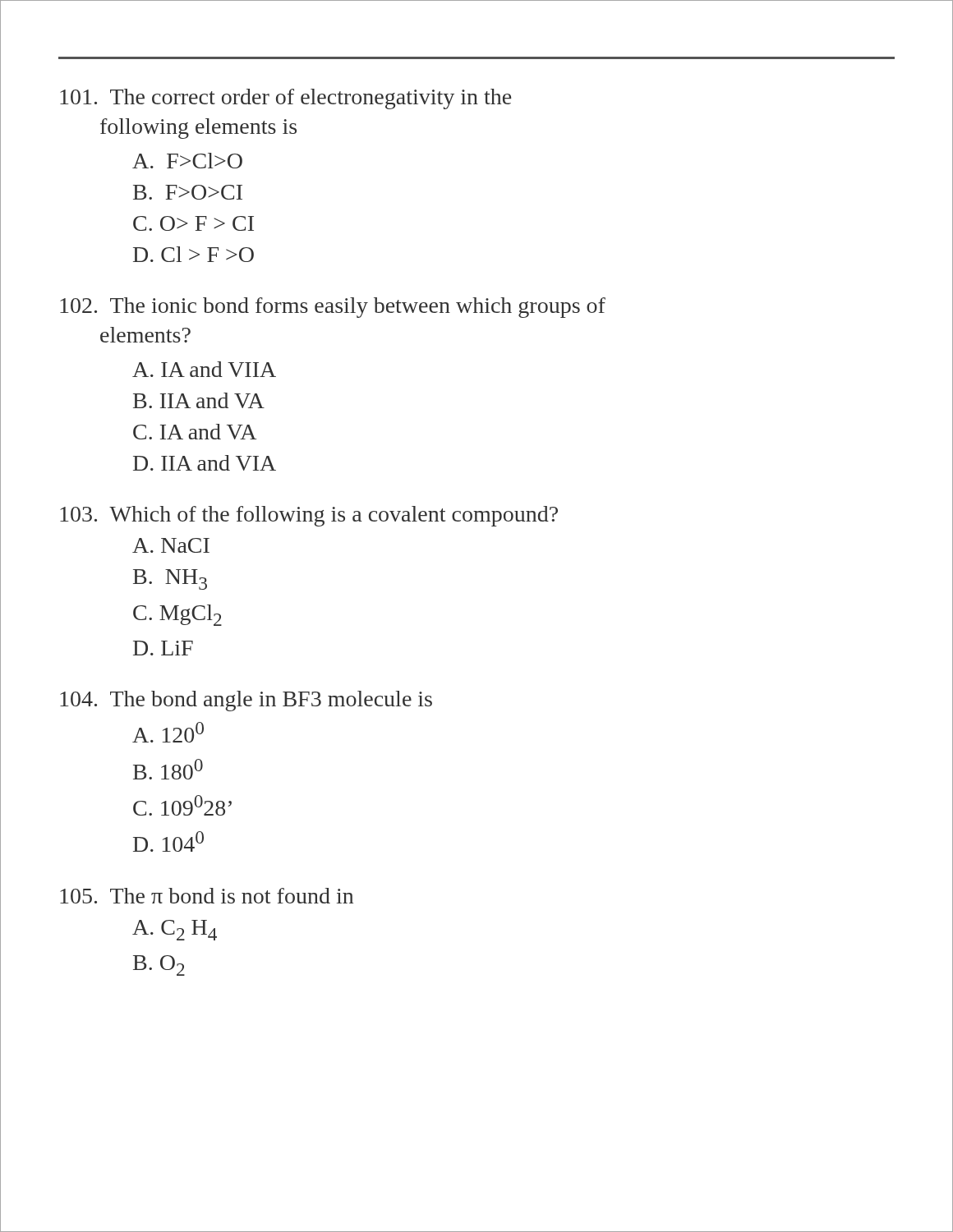Locate the list item that reads "102. The ionic bond forms easily between"
This screenshot has width=953, height=1232.
click(x=333, y=308)
